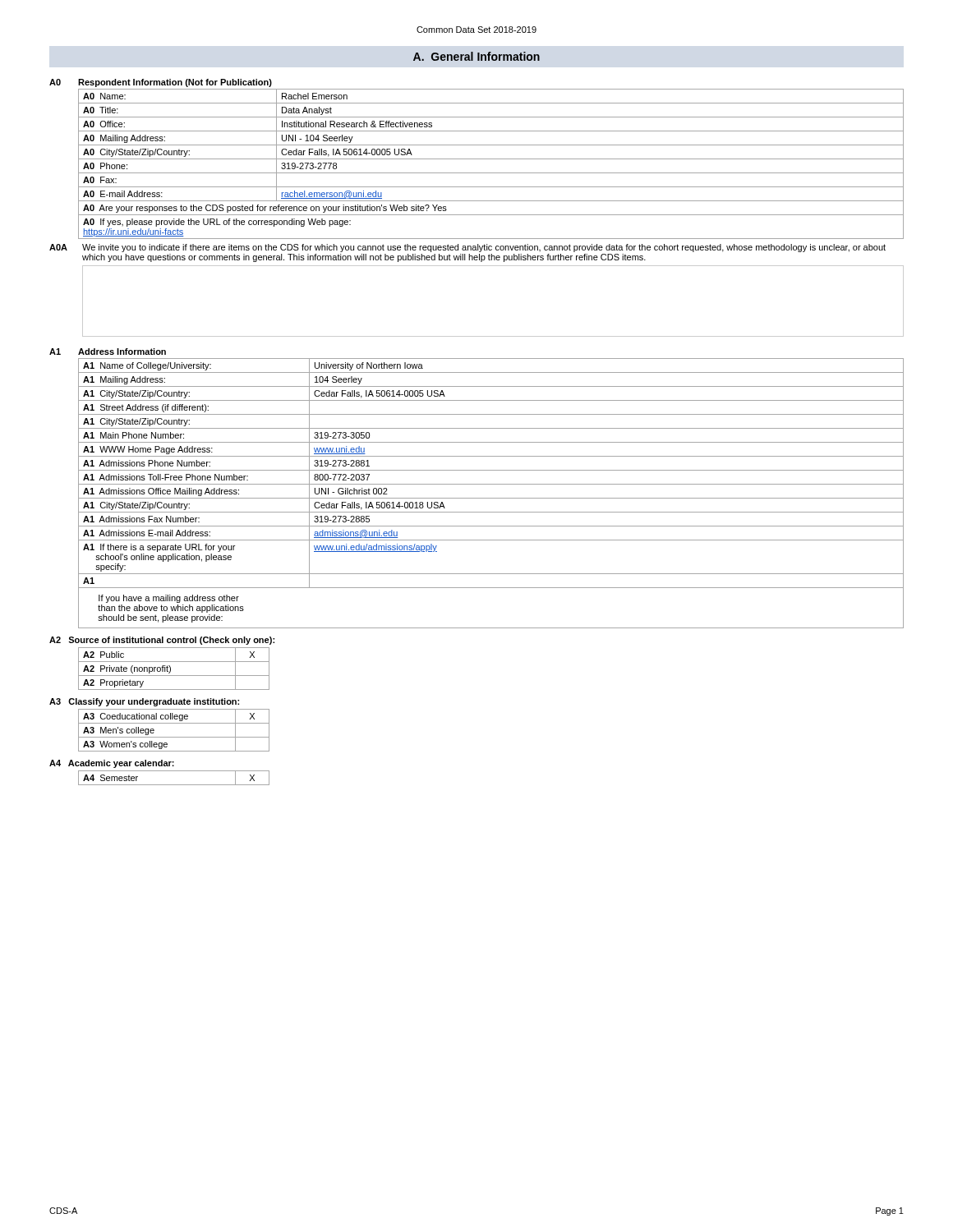Click on the table containing "A2 Public"
This screenshot has width=953, height=1232.
pos(491,669)
